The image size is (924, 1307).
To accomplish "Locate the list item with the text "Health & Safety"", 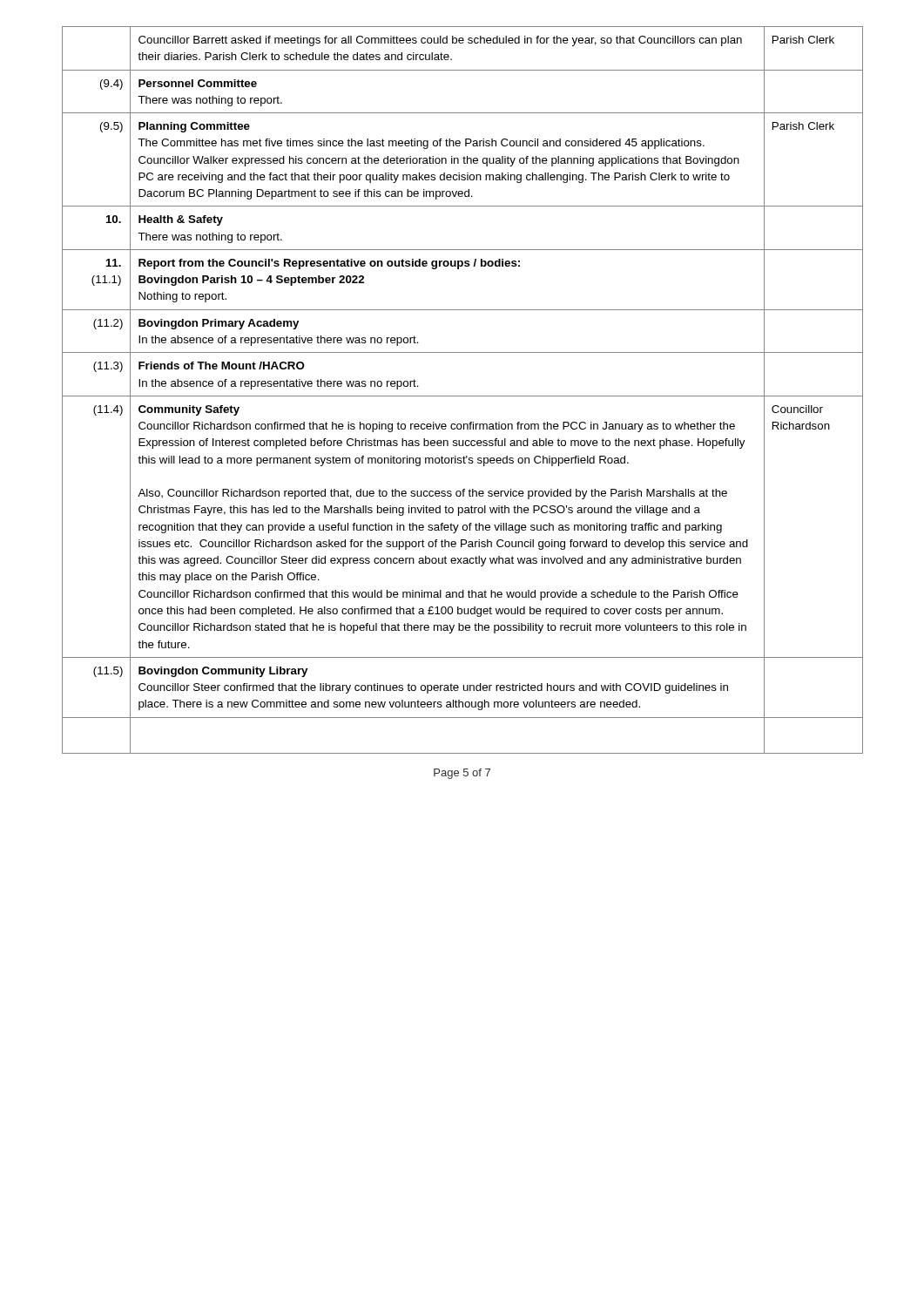I will tap(210, 228).
